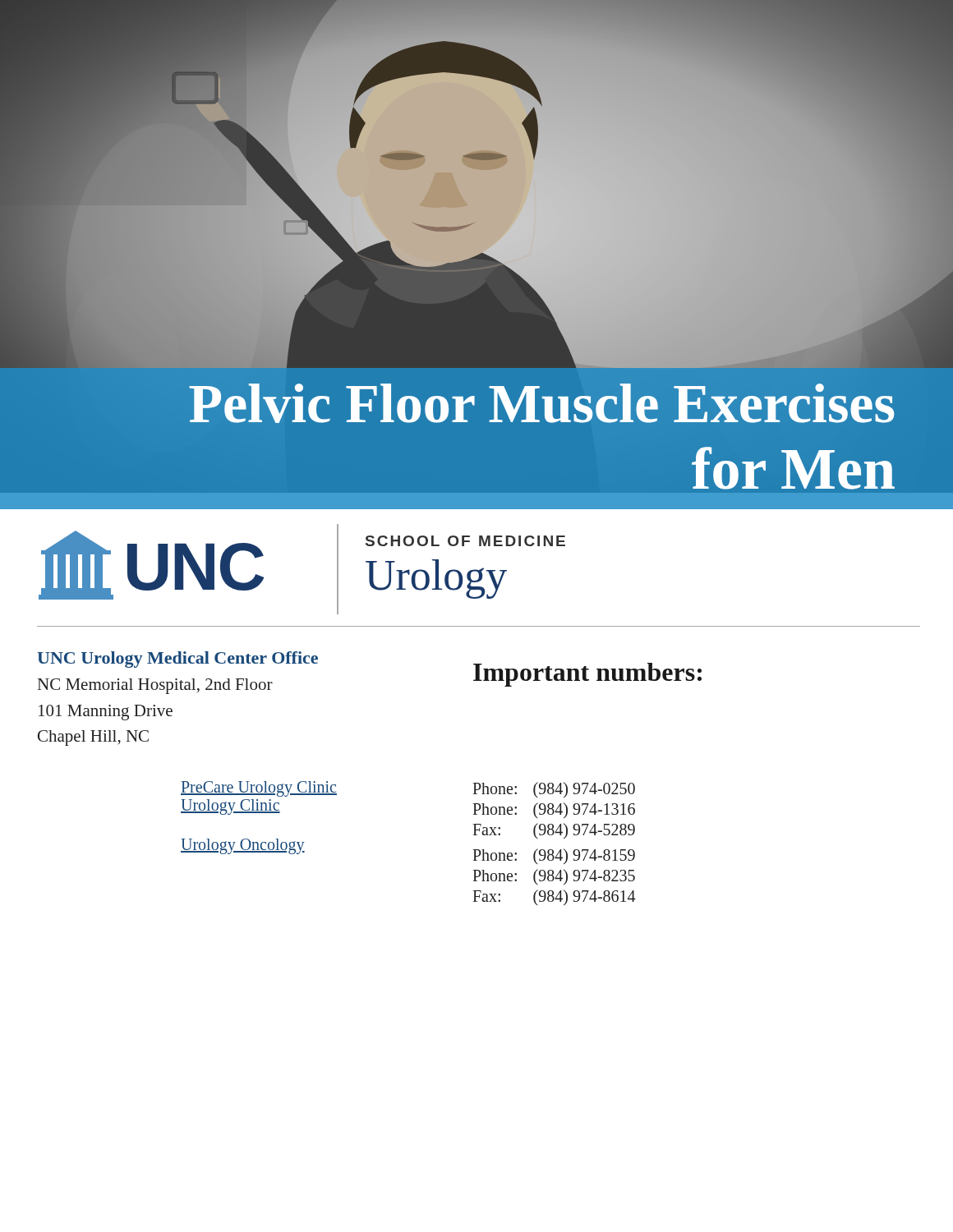Viewport: 953px width, 1232px height.
Task: Find the element starting "SCHOOL OF MEDICINE Urology"
Action: click(465, 541)
